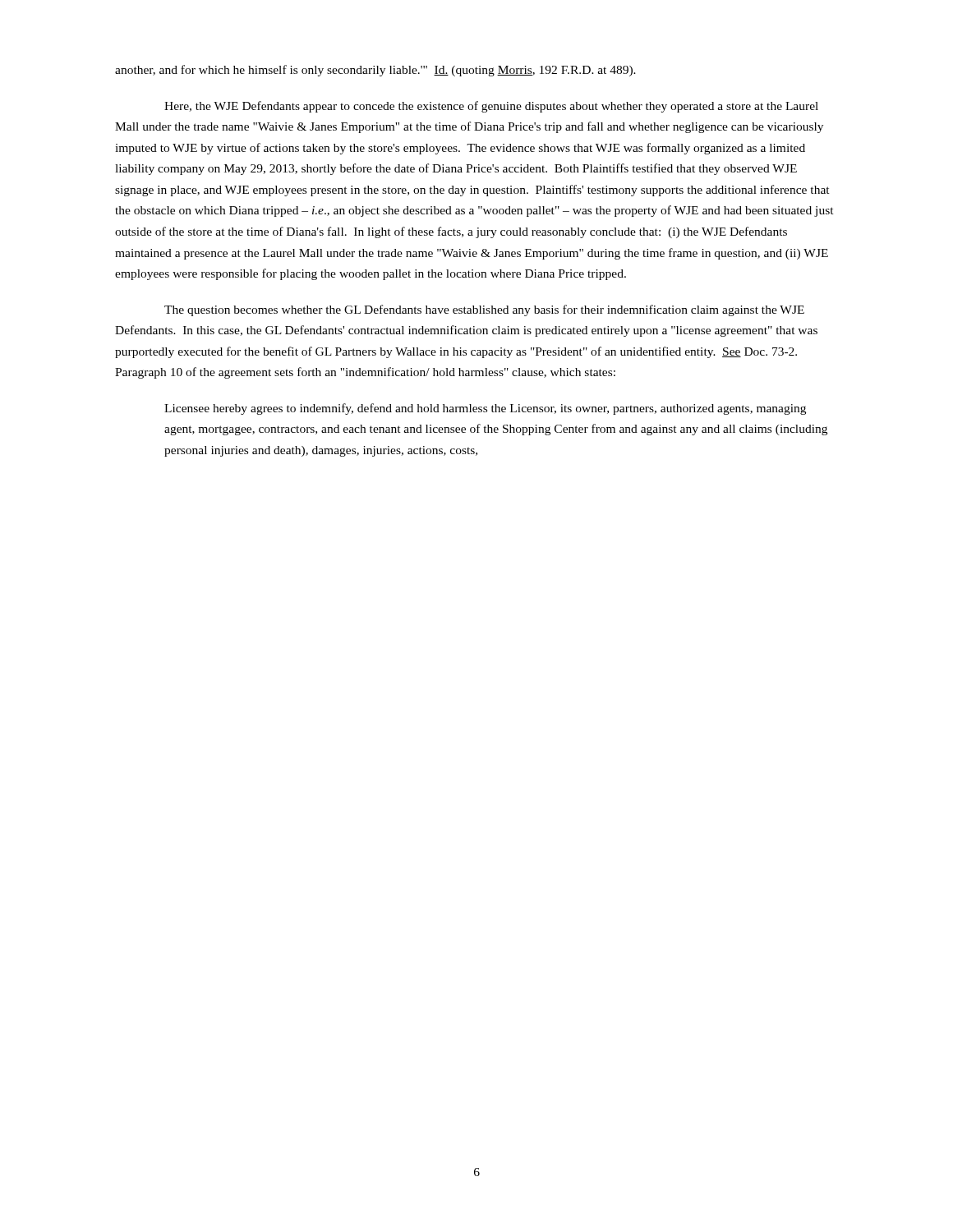Click the passage that begins "The question becomes whether"
953x1232 pixels.
pyautogui.click(x=476, y=341)
